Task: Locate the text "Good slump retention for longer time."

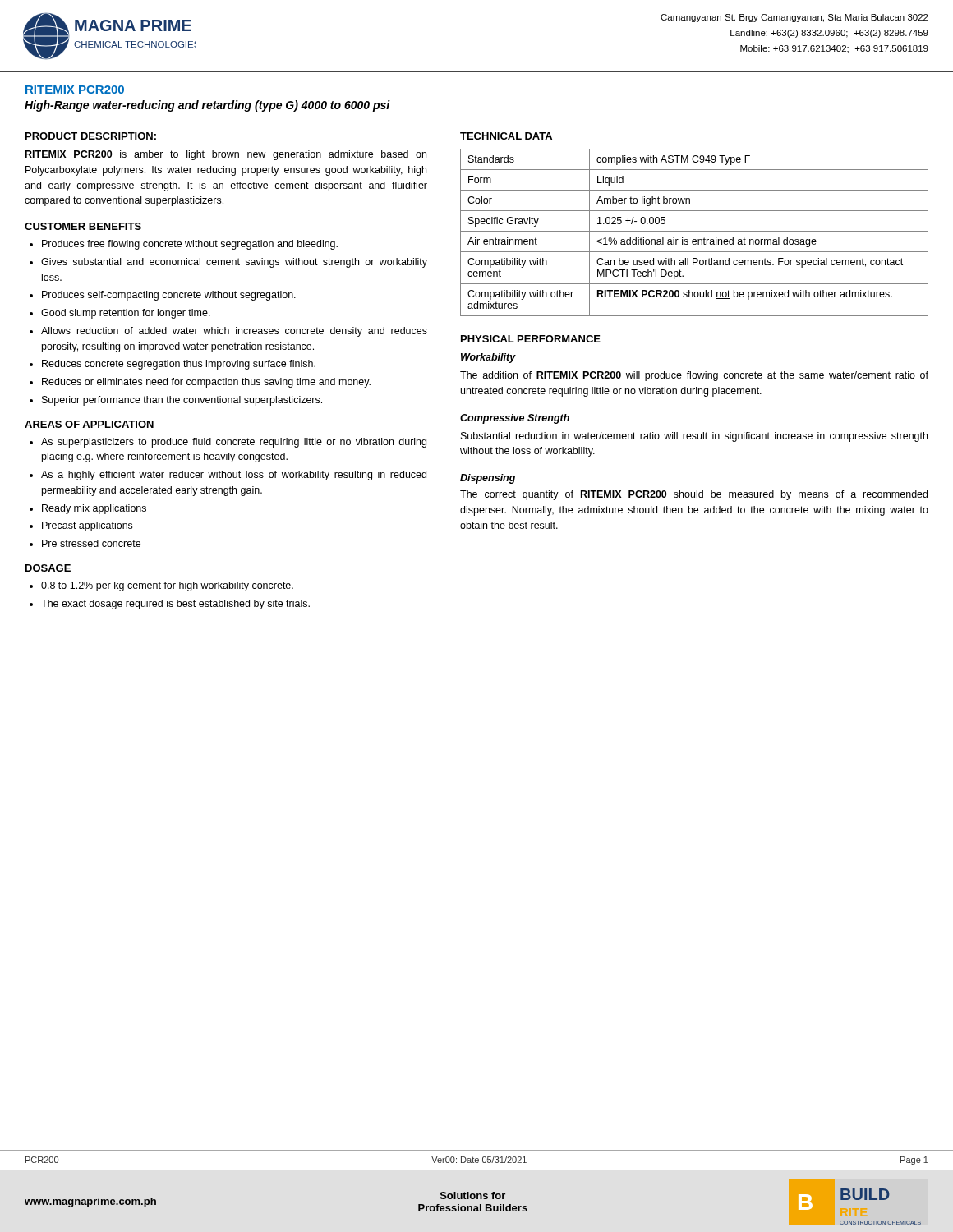Action: pyautogui.click(x=126, y=313)
